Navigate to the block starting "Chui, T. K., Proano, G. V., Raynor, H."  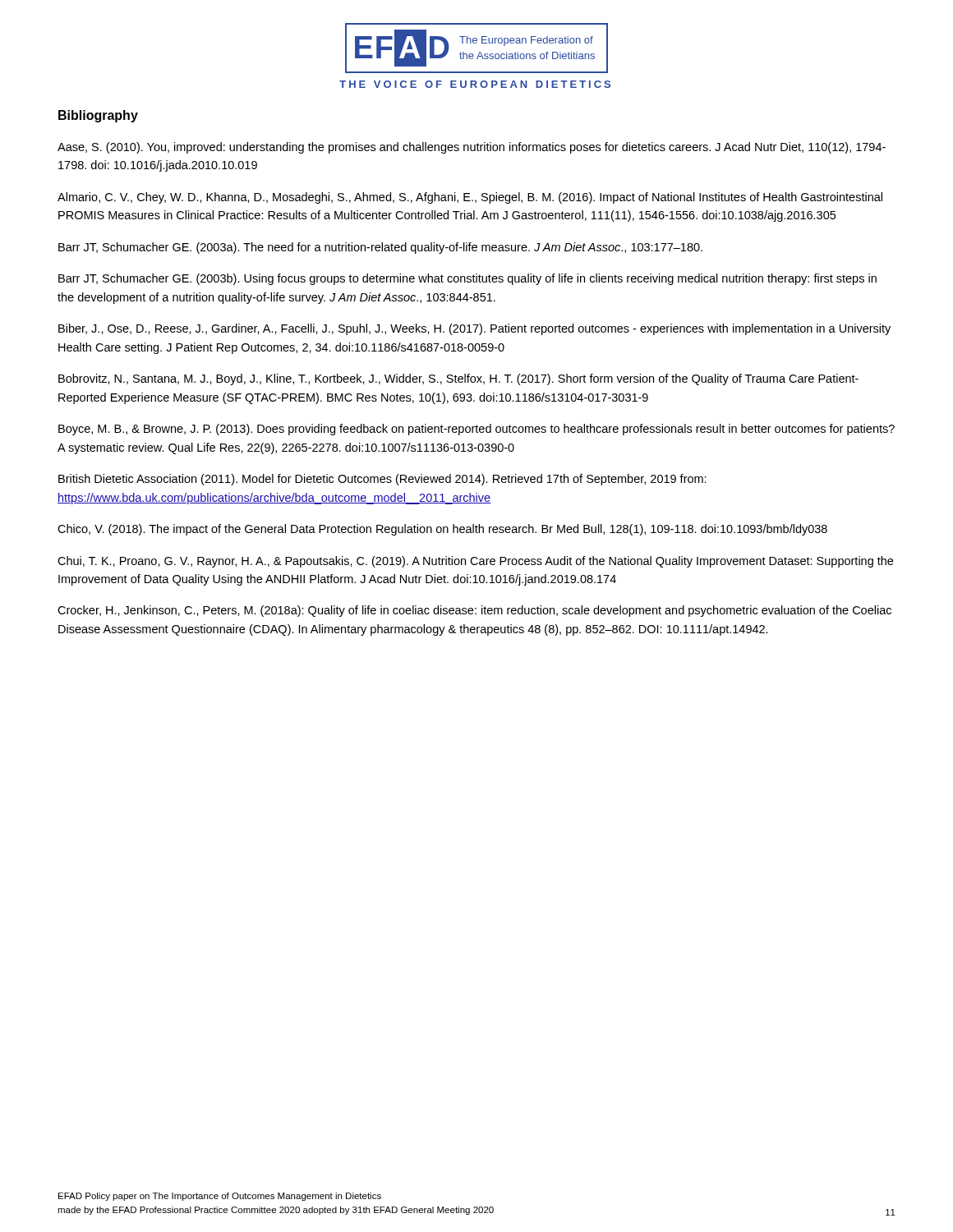476,570
